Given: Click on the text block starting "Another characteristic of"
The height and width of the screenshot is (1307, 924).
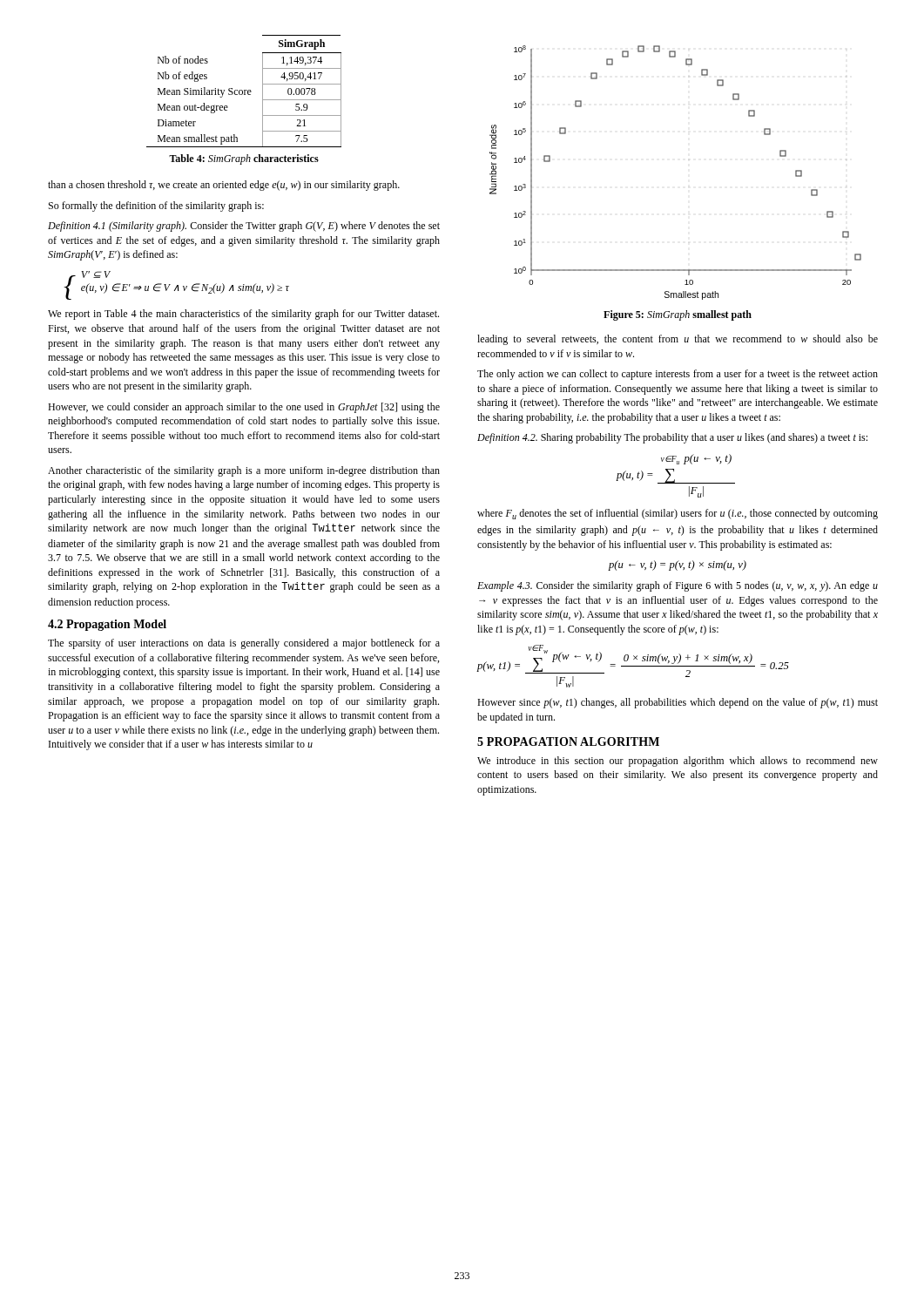Looking at the screenshot, I should [244, 536].
